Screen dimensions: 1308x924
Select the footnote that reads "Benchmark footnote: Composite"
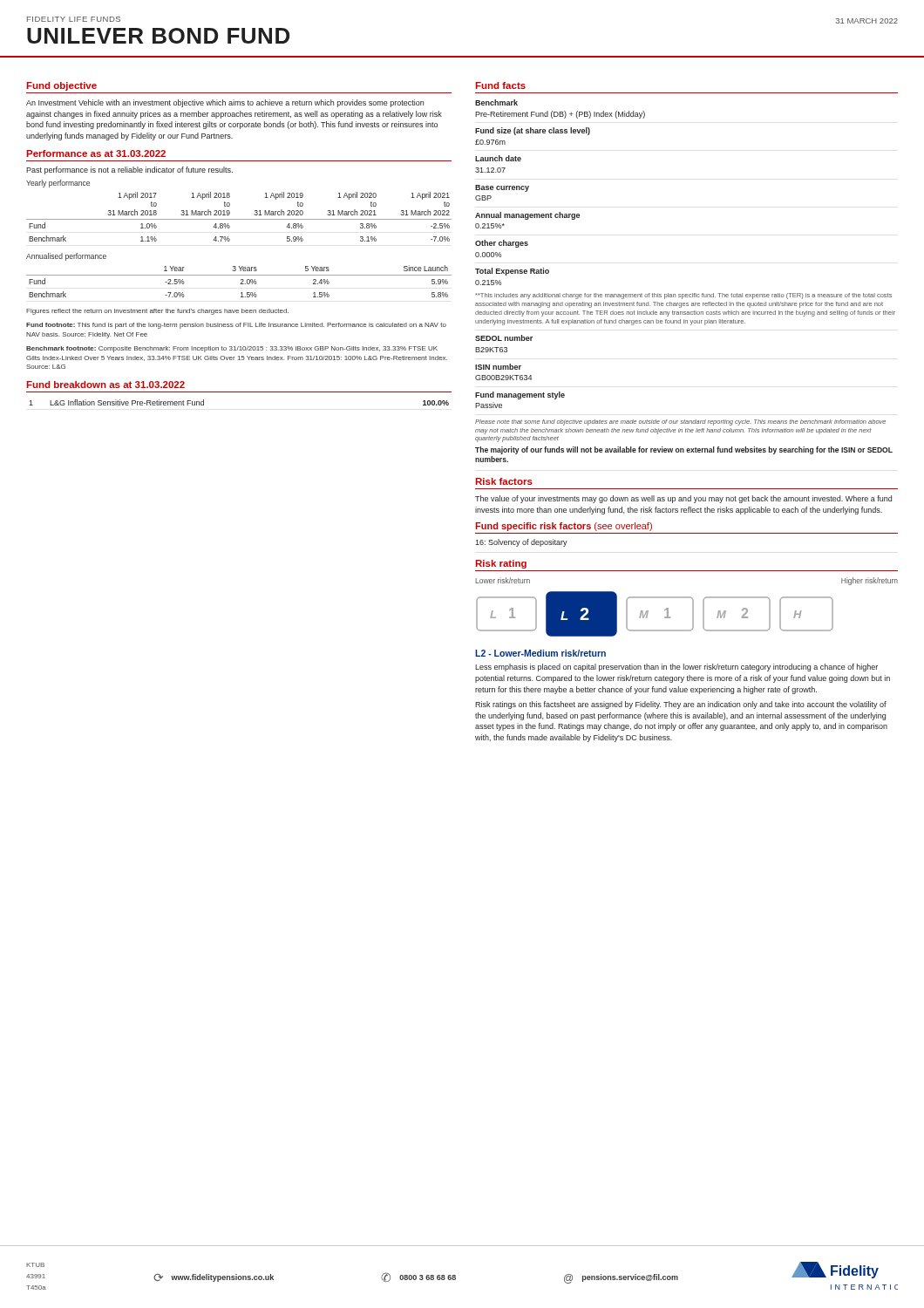pos(237,358)
